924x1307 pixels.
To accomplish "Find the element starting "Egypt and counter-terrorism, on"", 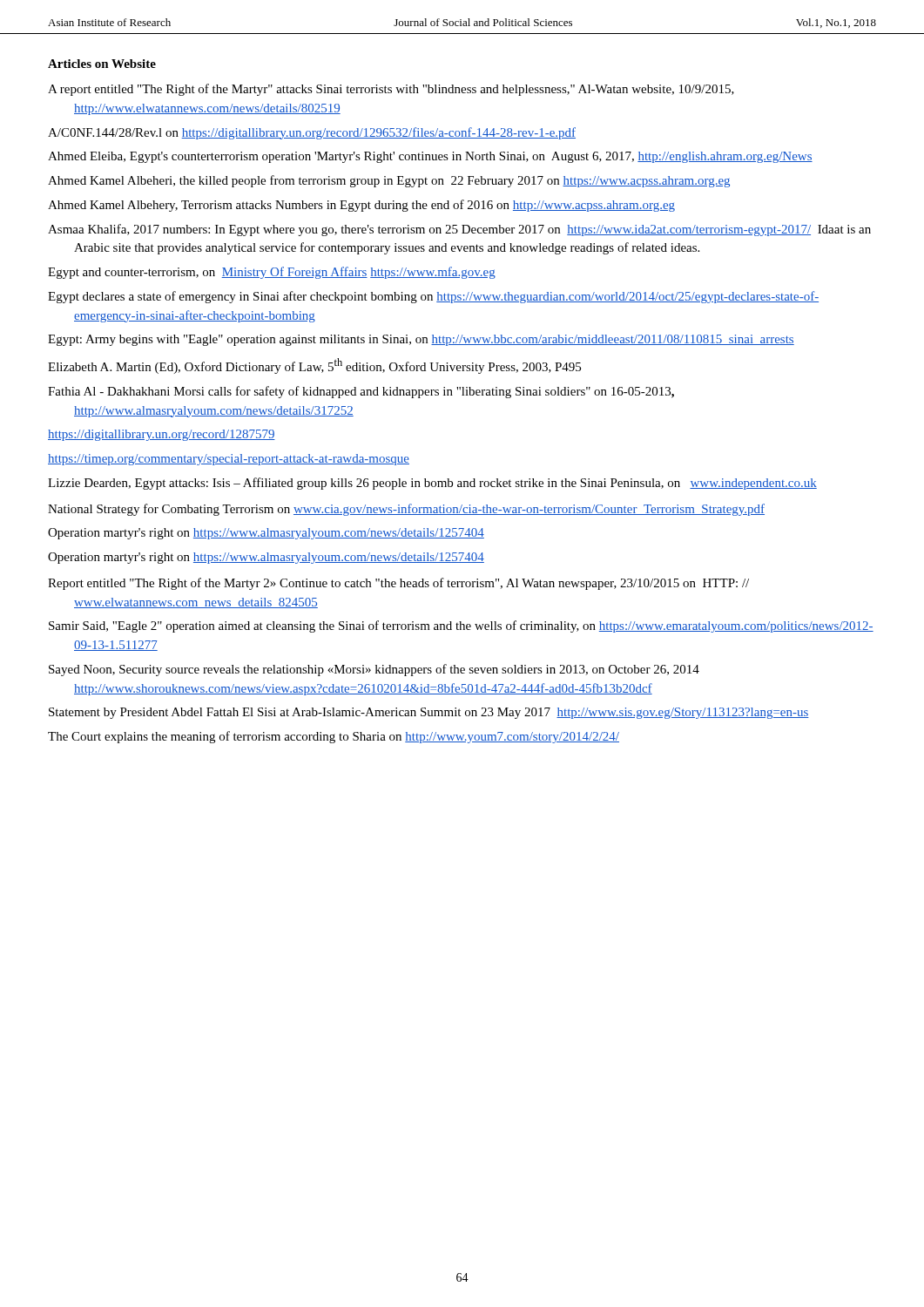I will pos(272,272).
